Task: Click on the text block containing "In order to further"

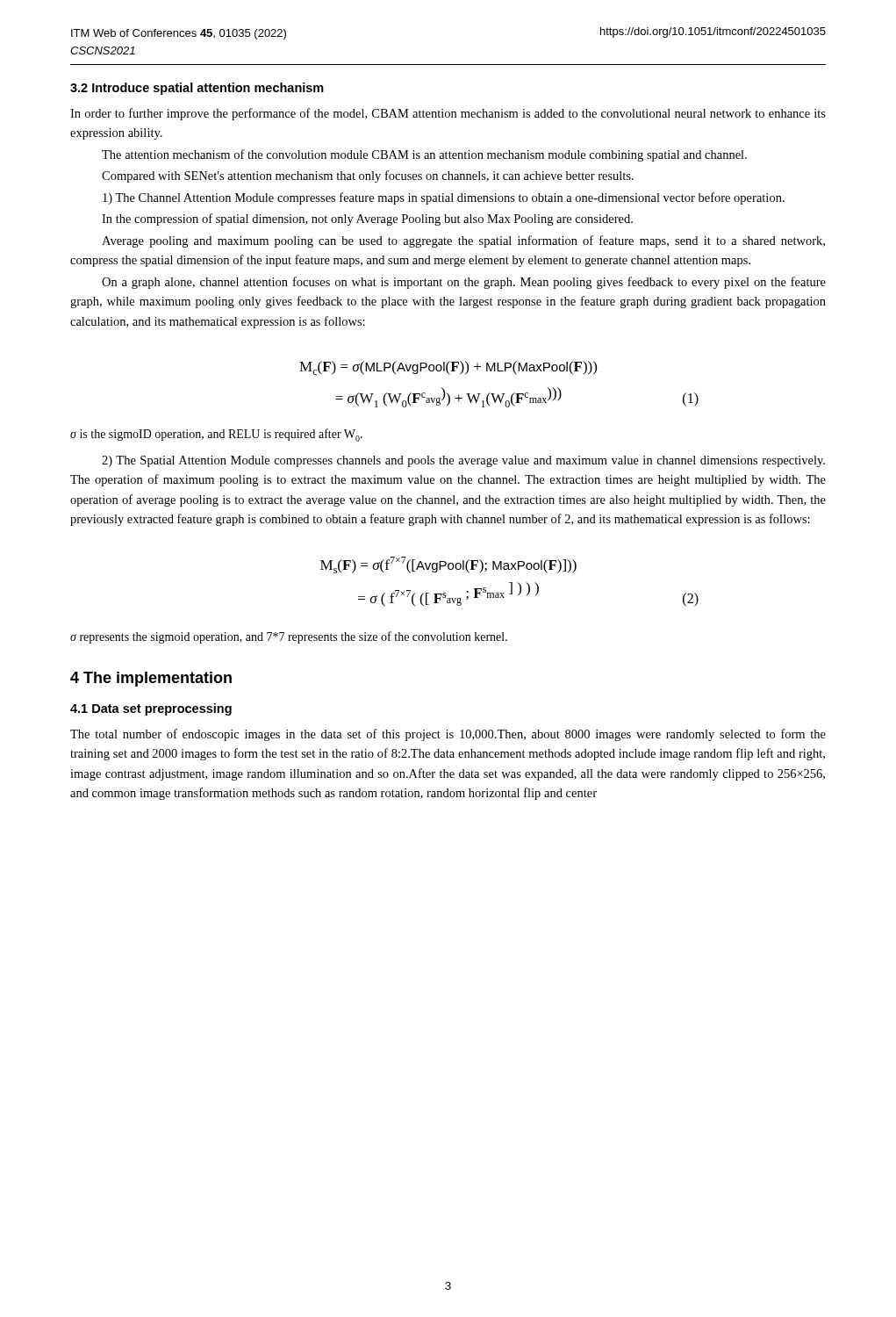Action: pyautogui.click(x=448, y=123)
